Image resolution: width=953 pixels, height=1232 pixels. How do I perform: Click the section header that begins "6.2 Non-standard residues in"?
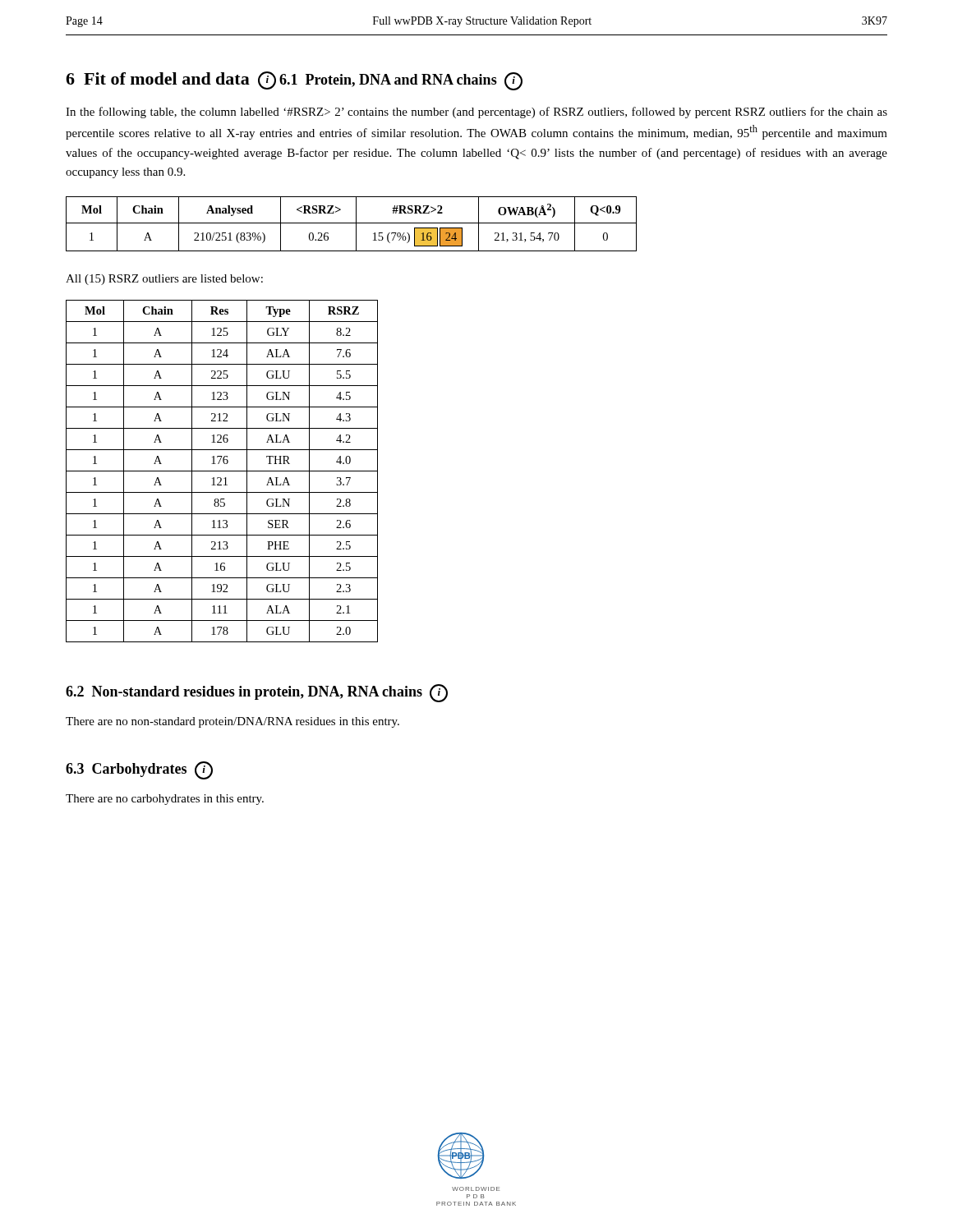click(257, 693)
